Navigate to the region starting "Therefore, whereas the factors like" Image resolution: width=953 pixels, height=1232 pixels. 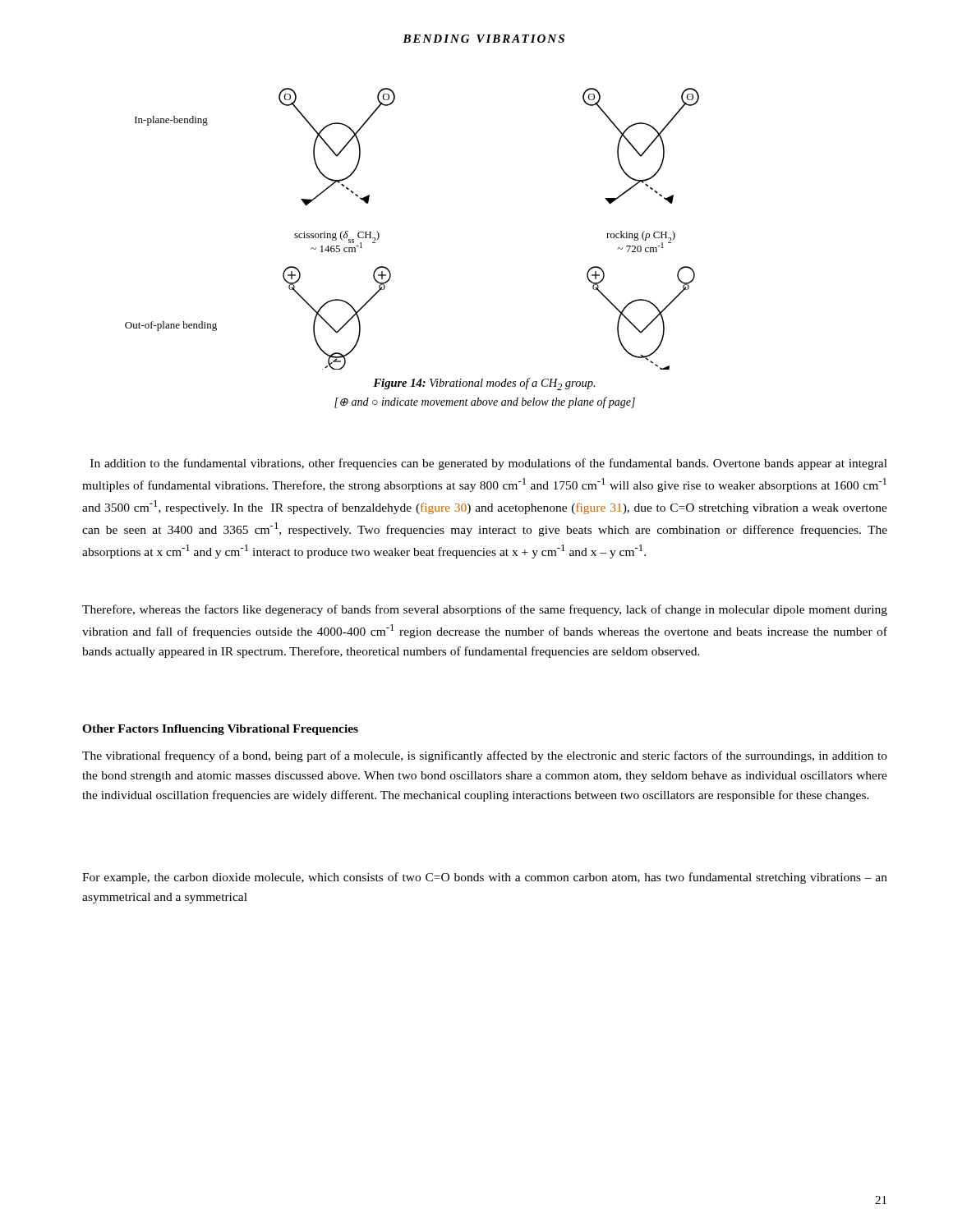pos(485,630)
